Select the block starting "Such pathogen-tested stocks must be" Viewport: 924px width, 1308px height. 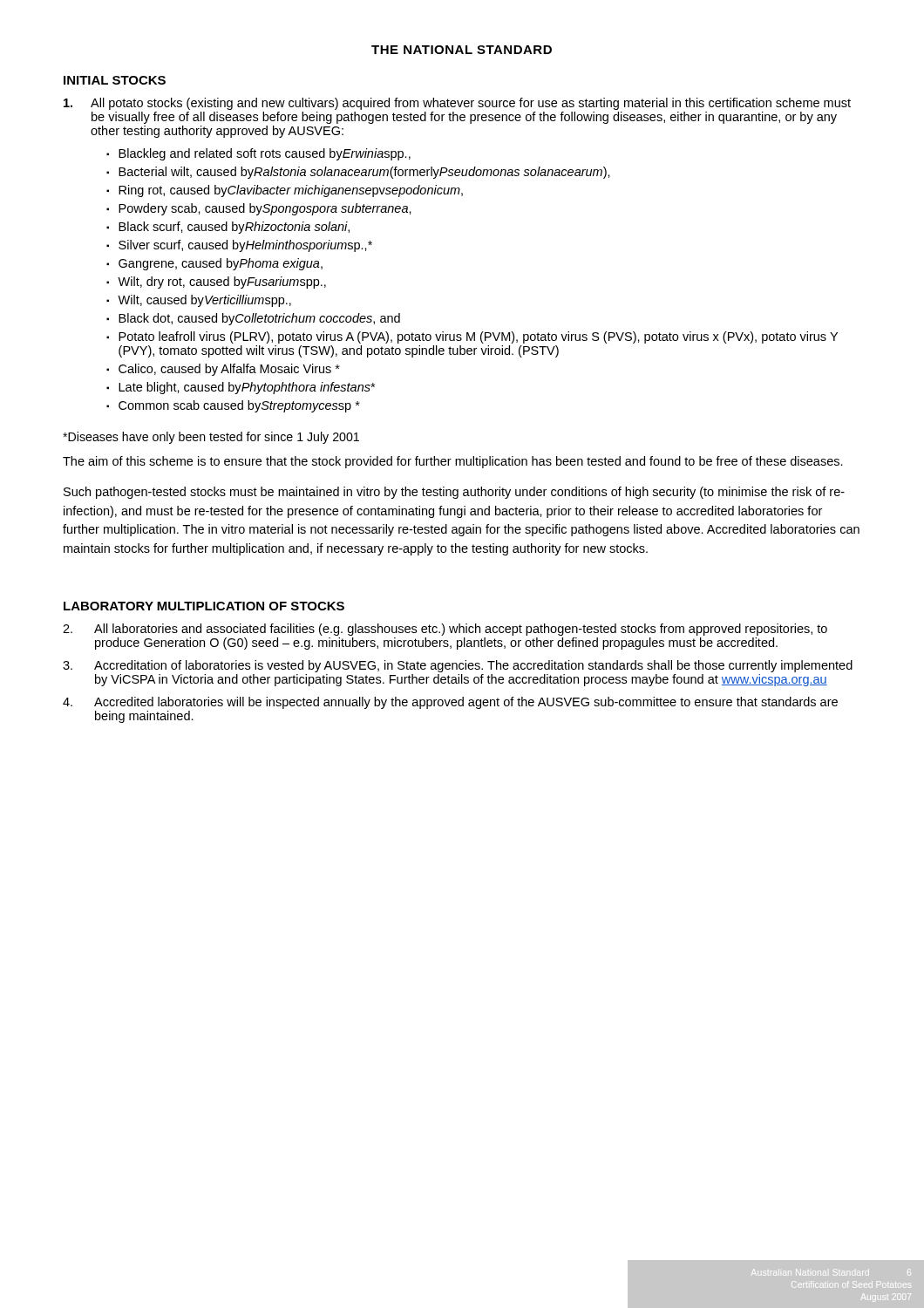[461, 520]
